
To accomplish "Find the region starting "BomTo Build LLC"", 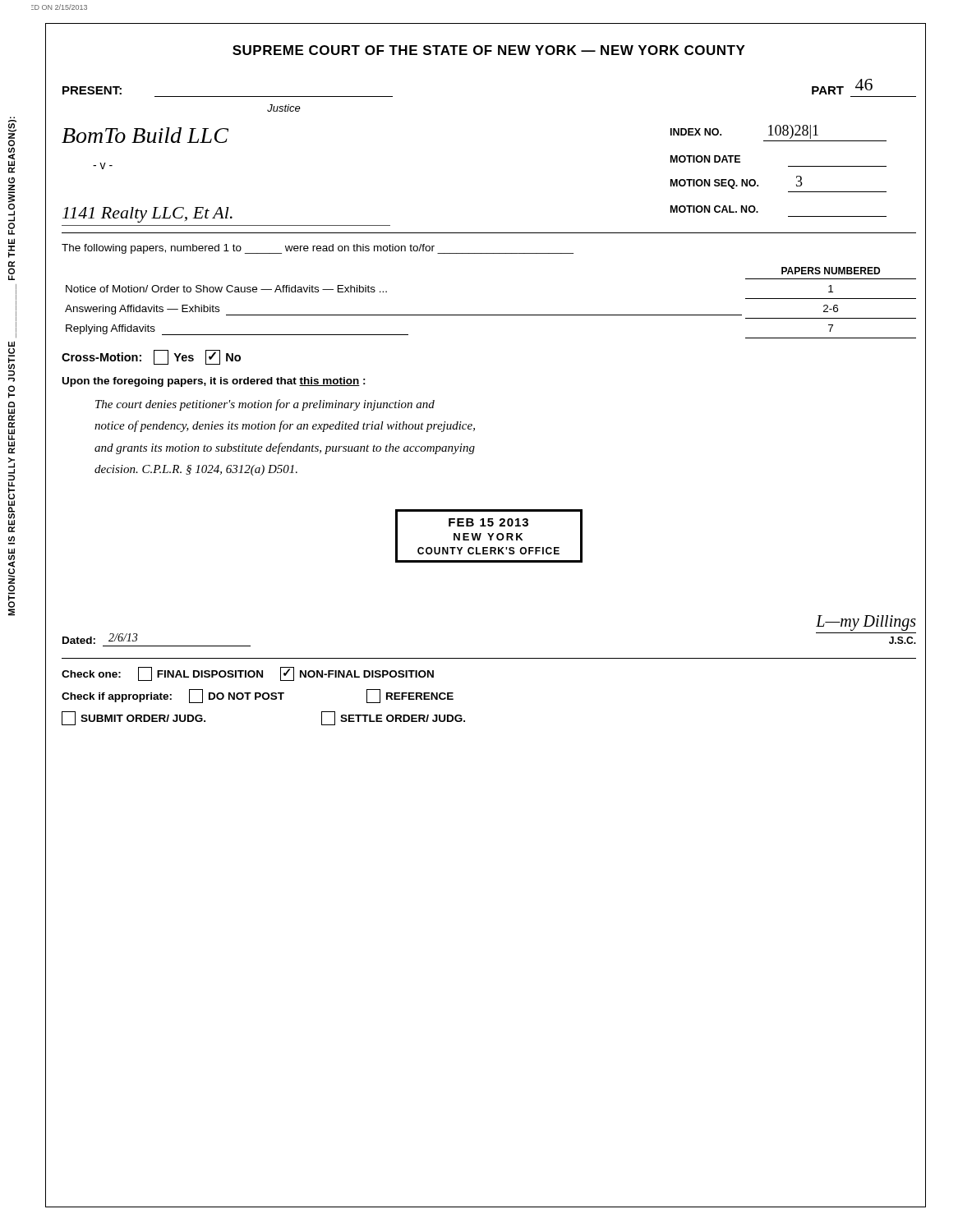I will 145,135.
